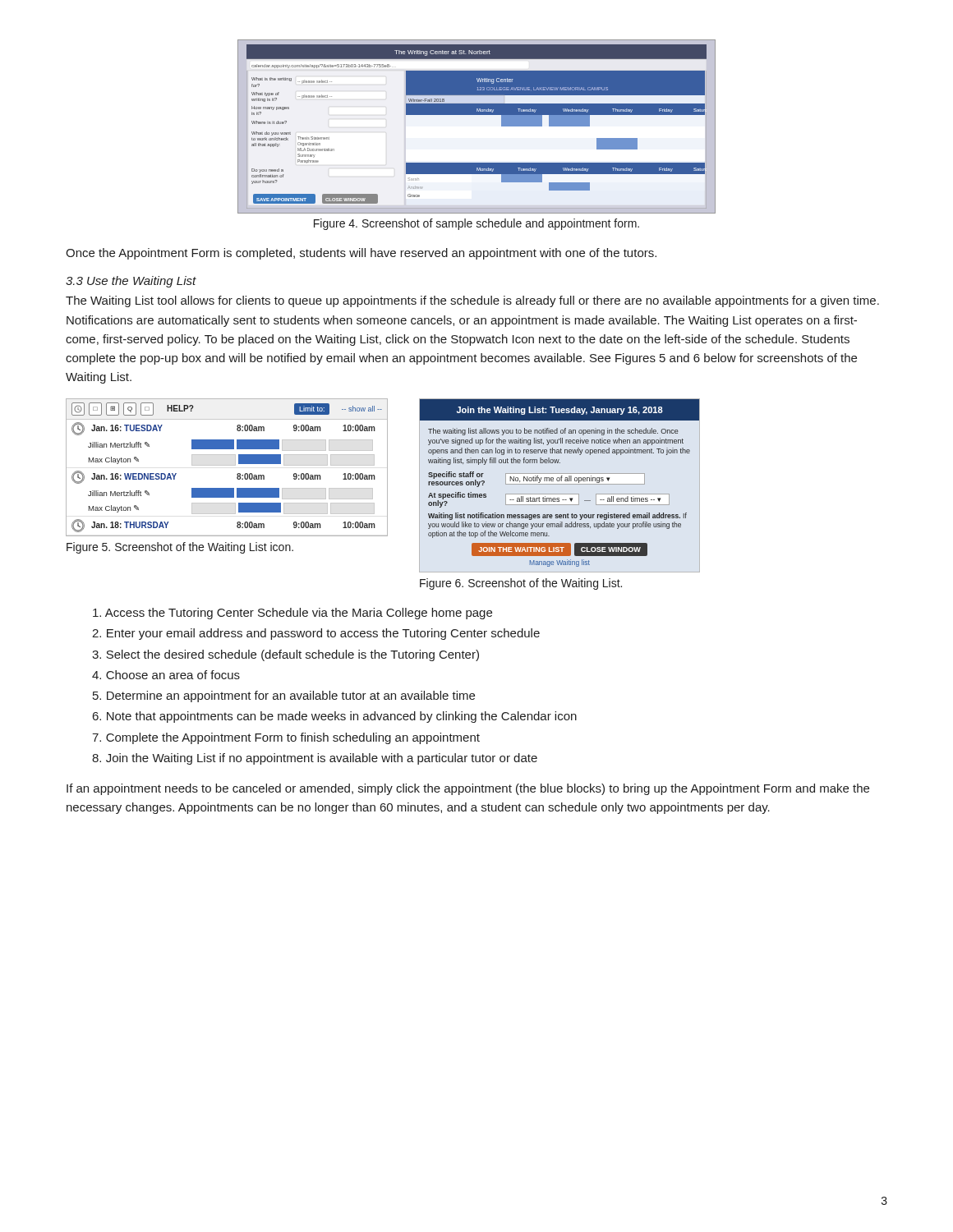The height and width of the screenshot is (1232, 953).
Task: Point to the block beginning "4. Choose an area"
Action: [x=166, y=675]
